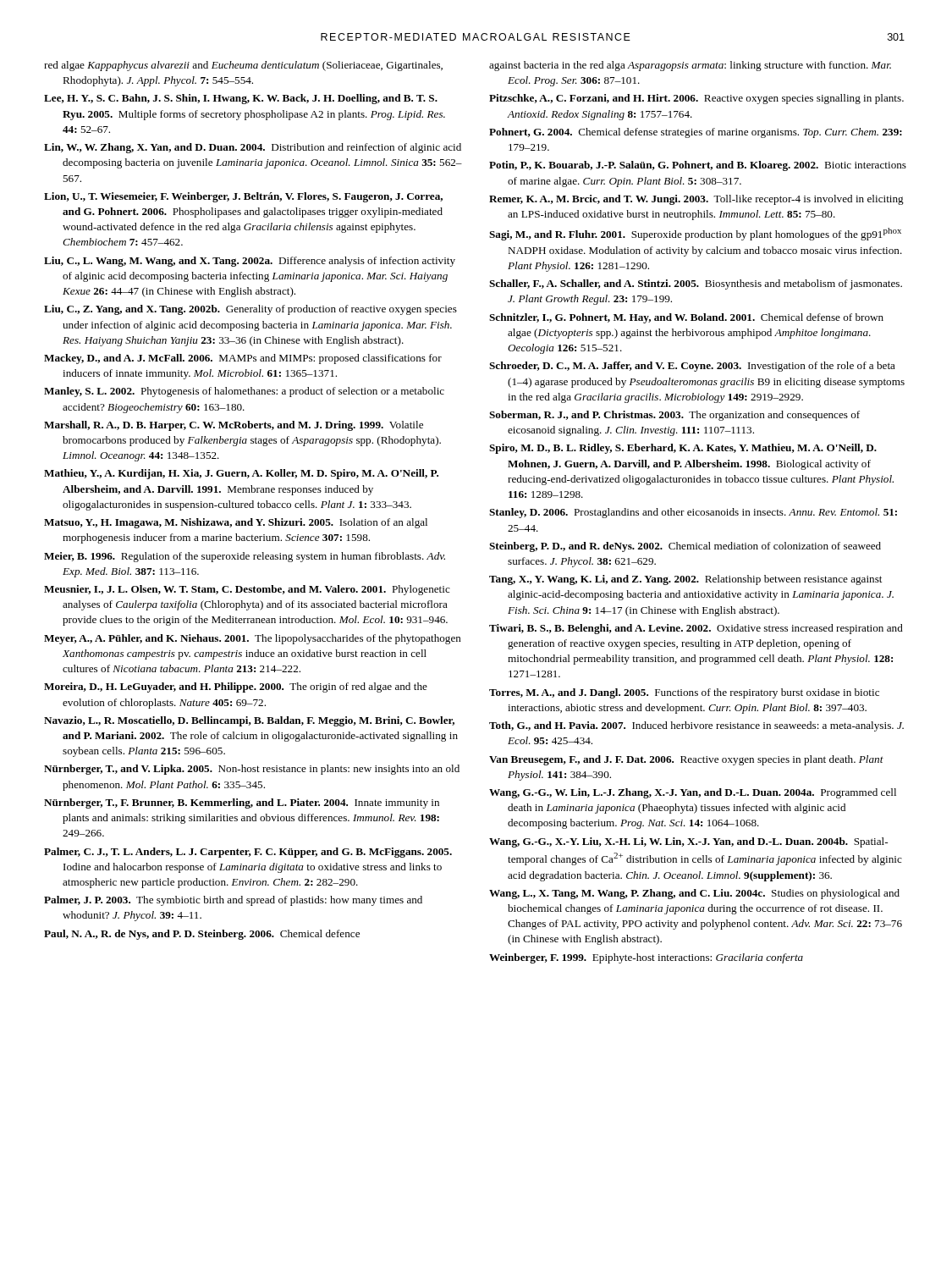Click on the list item containing "Nürnberger, T., and V. Lipka."

[252, 776]
